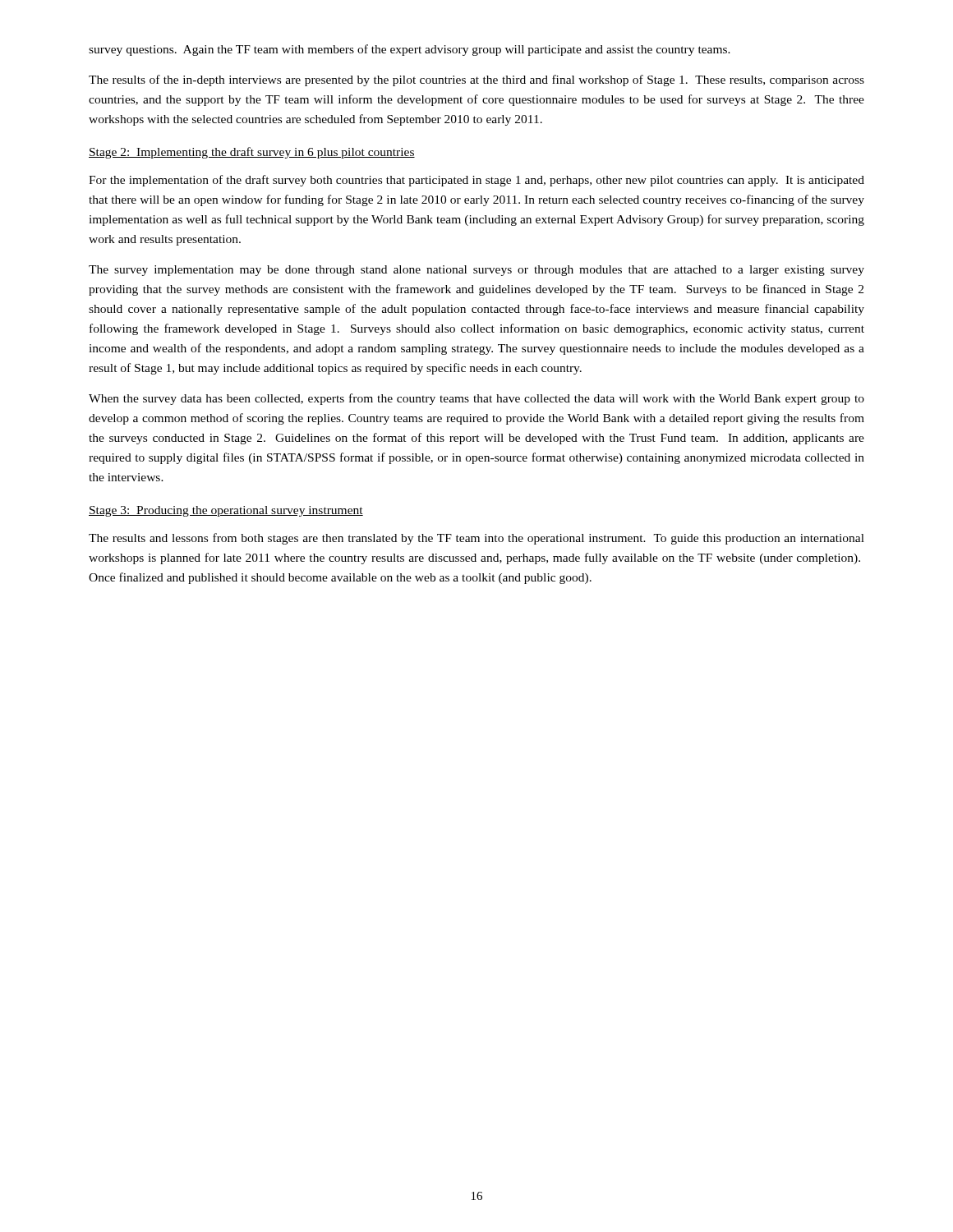Select the region starting "The results of the in-depth"
The image size is (953, 1232).
(476, 99)
